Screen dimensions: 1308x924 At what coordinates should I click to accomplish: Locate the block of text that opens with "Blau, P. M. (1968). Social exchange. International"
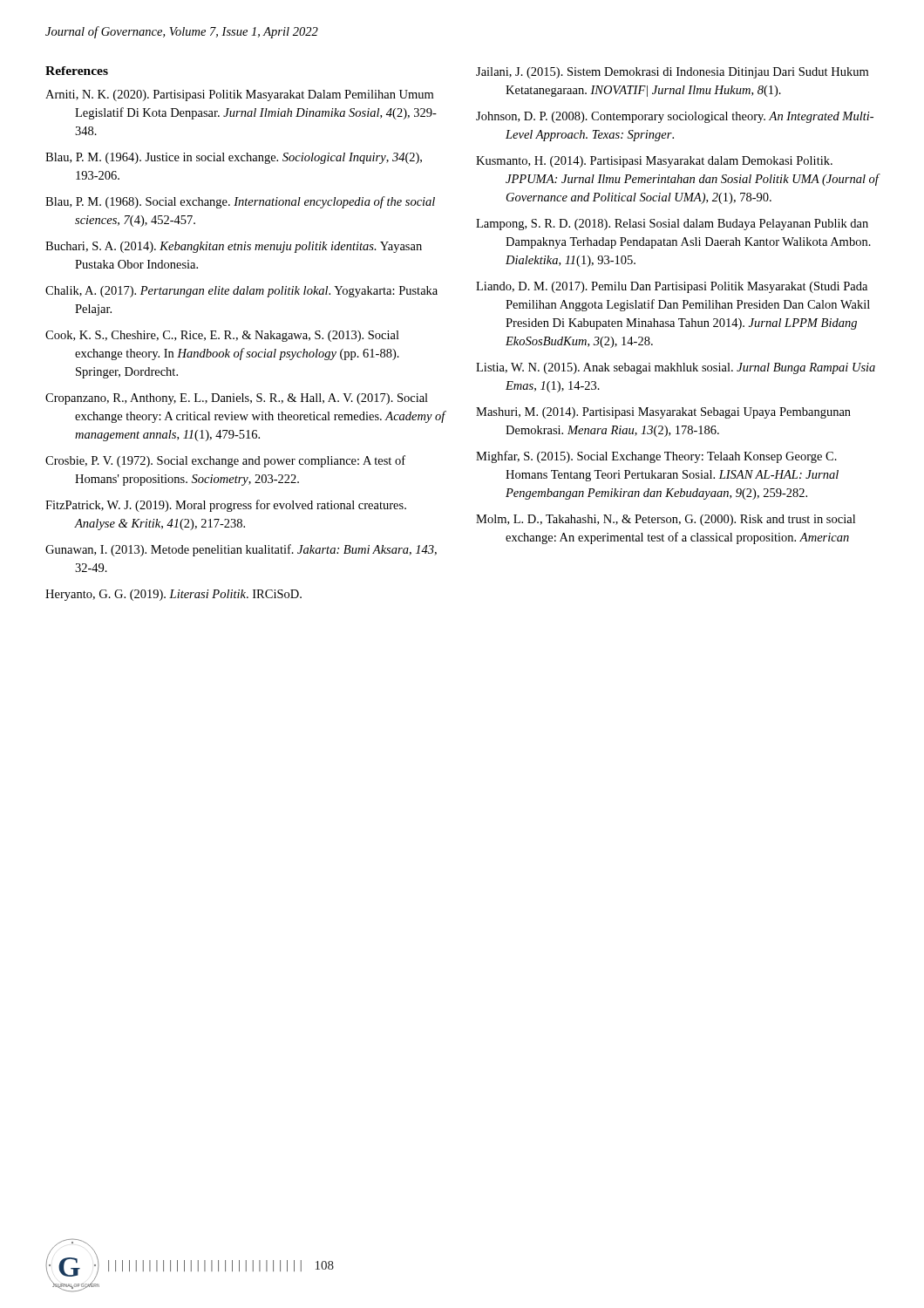pyautogui.click(x=240, y=211)
